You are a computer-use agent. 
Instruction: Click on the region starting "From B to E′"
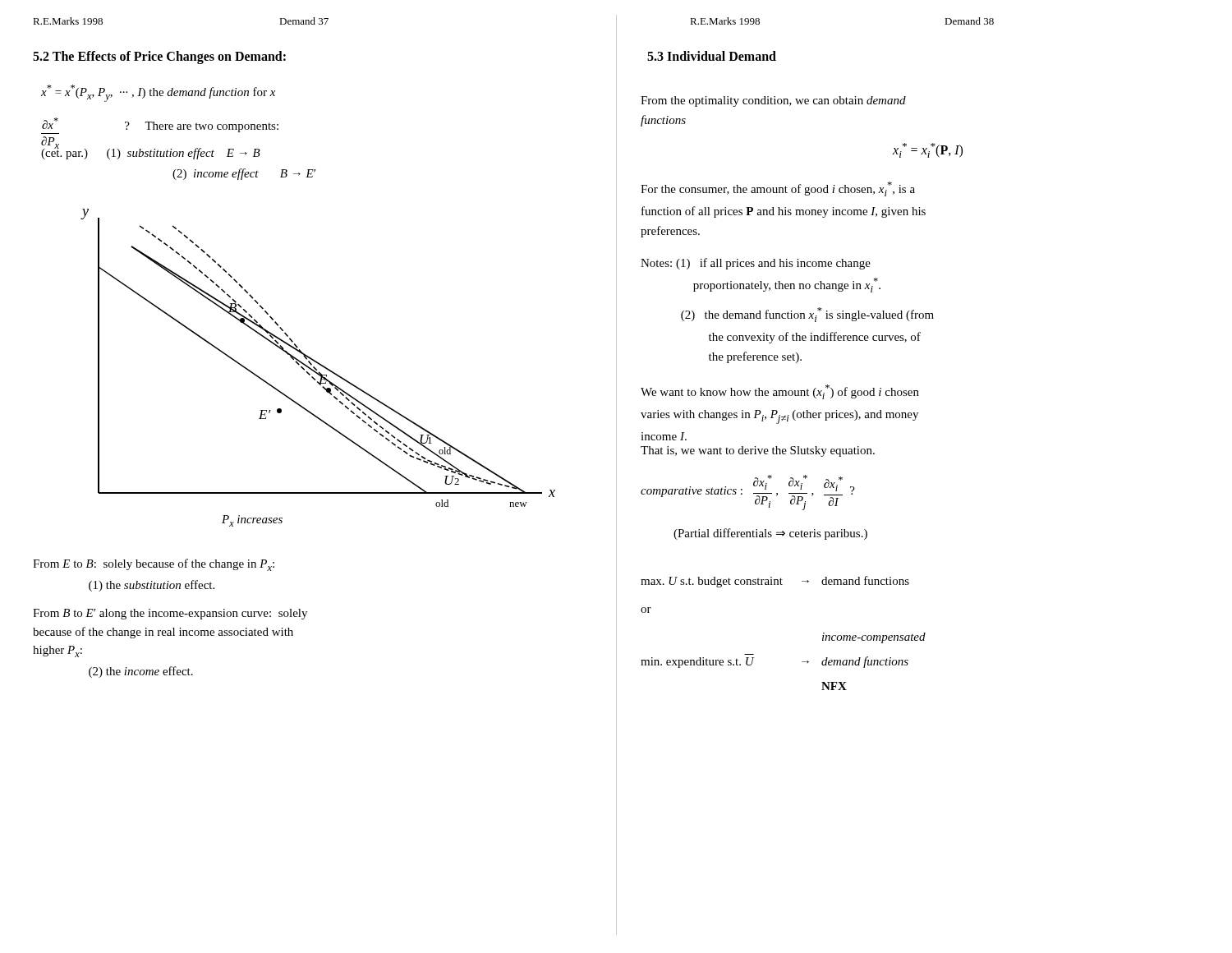tap(170, 642)
